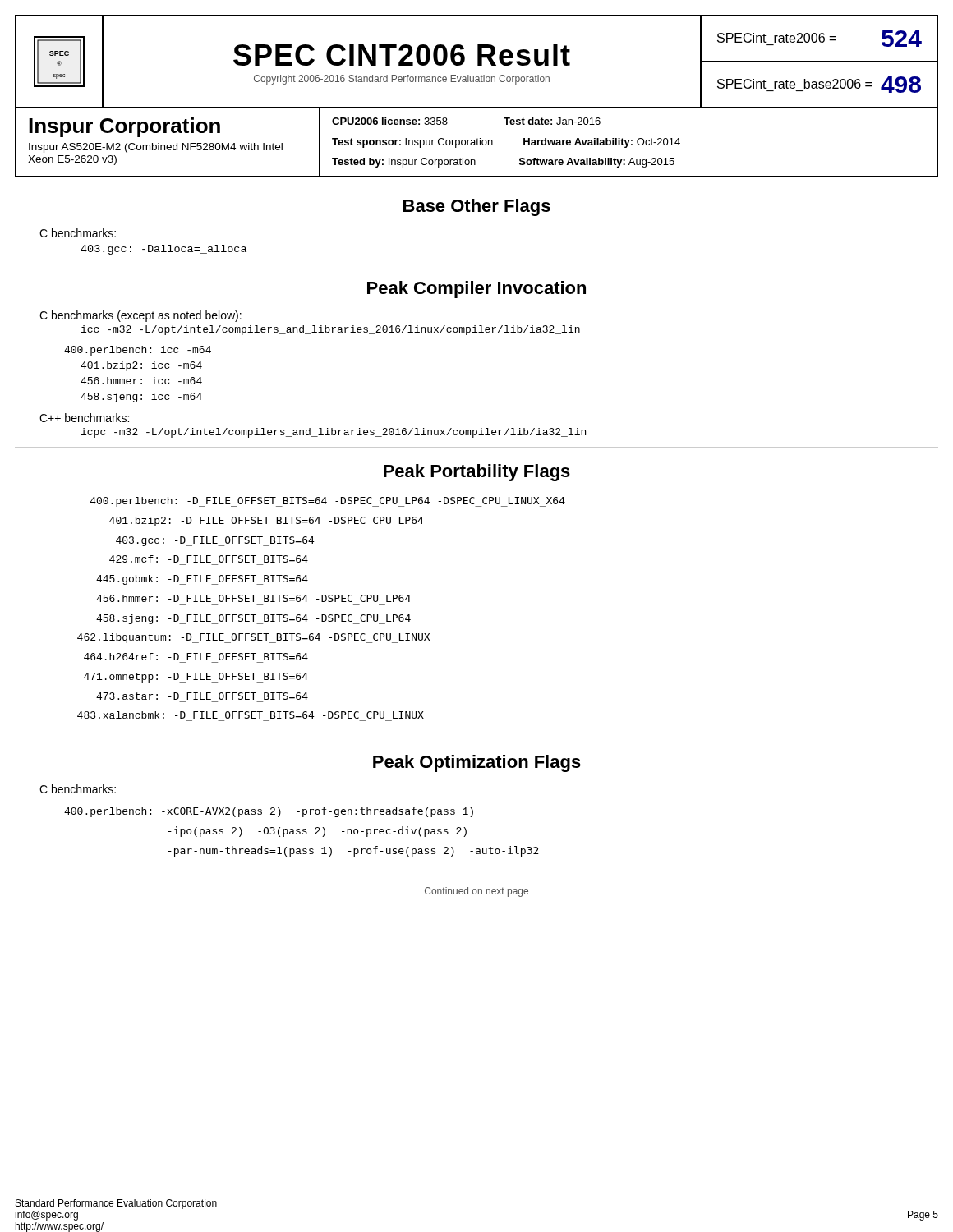Point to "SPECint_rate2006 ="
This screenshot has width=953, height=1232.
(777, 38)
